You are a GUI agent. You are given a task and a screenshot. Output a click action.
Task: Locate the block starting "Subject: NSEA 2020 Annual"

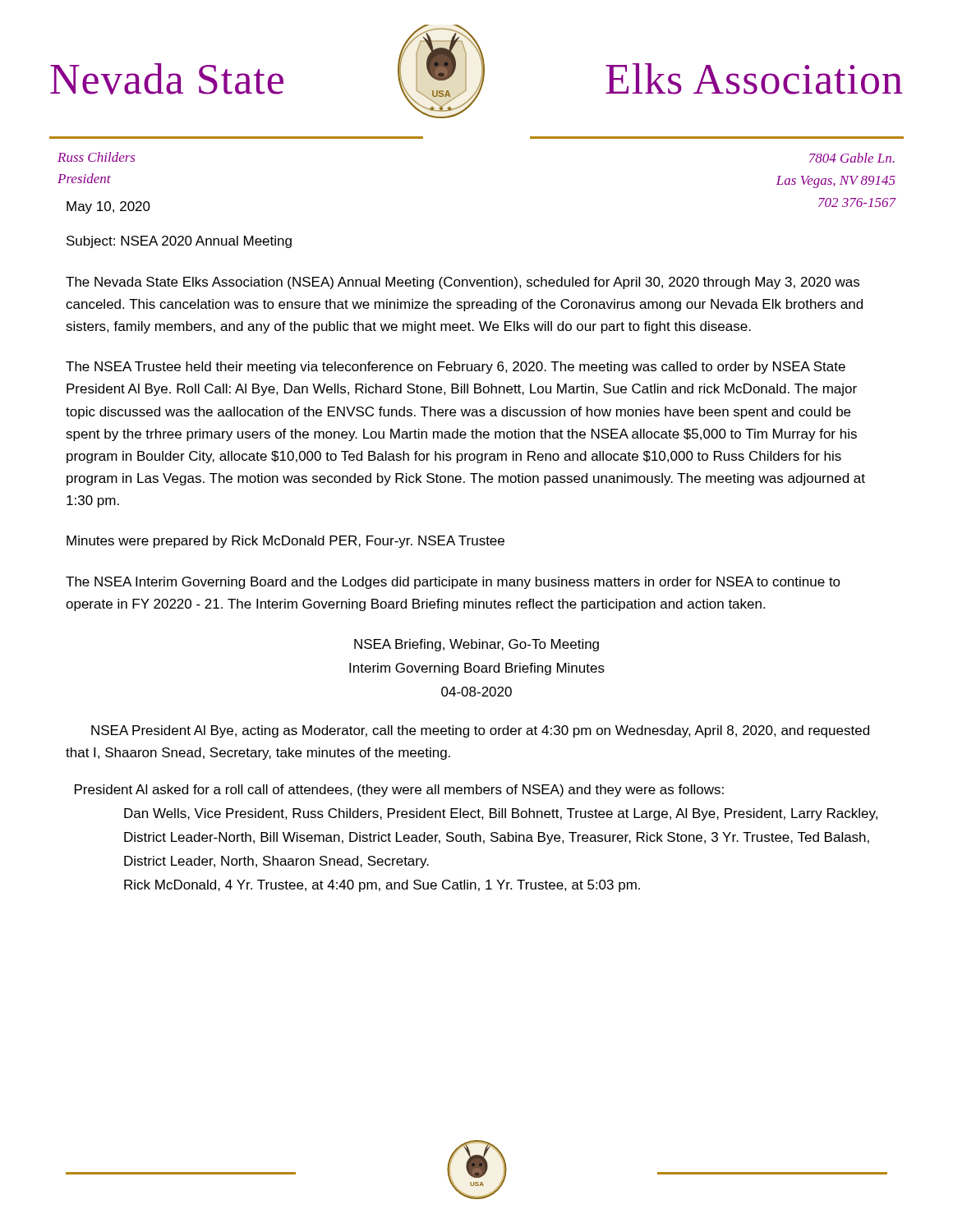pos(179,241)
